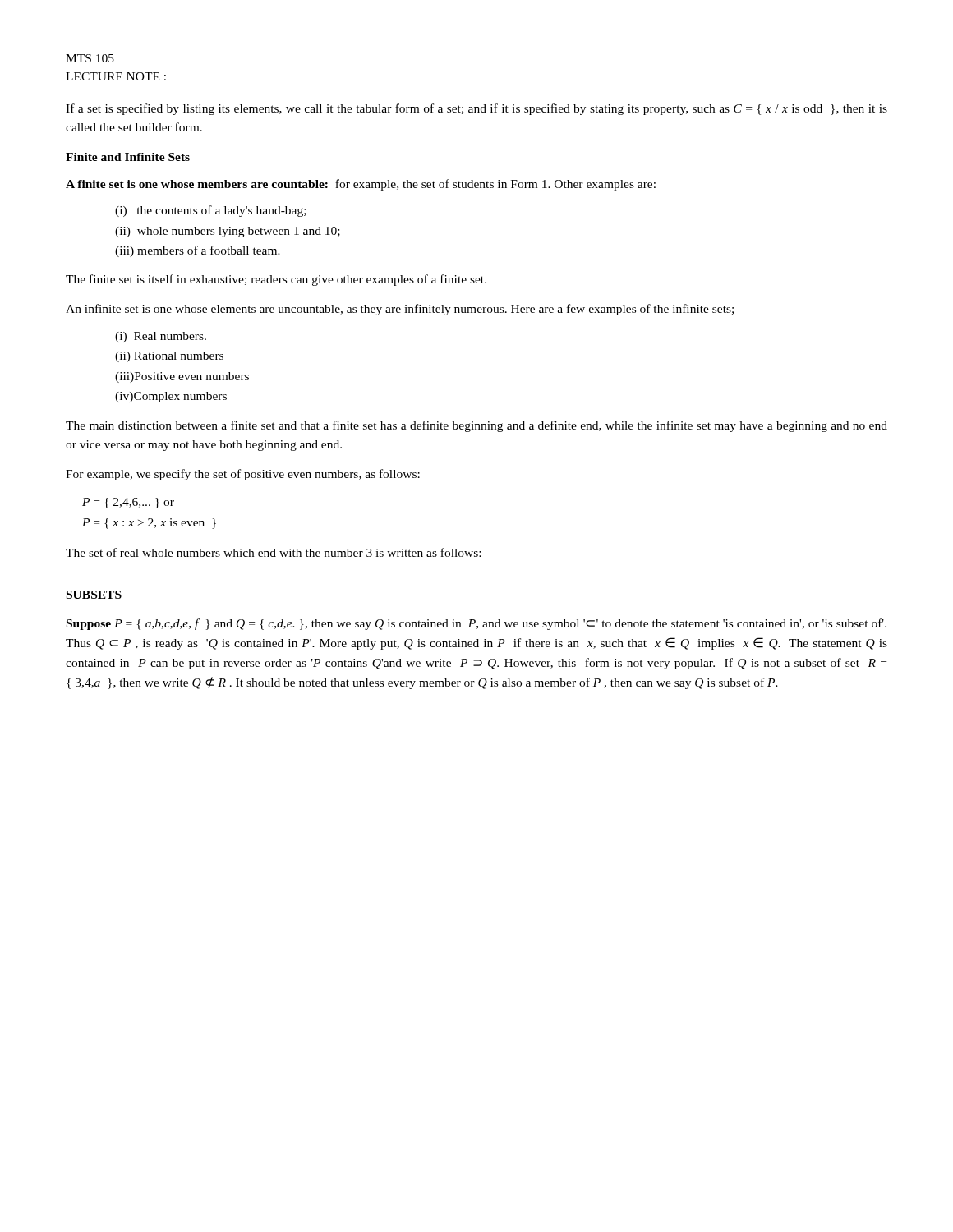Image resolution: width=953 pixels, height=1232 pixels.
Task: Click where it says "Finite and Infinite Sets"
Action: [x=128, y=157]
